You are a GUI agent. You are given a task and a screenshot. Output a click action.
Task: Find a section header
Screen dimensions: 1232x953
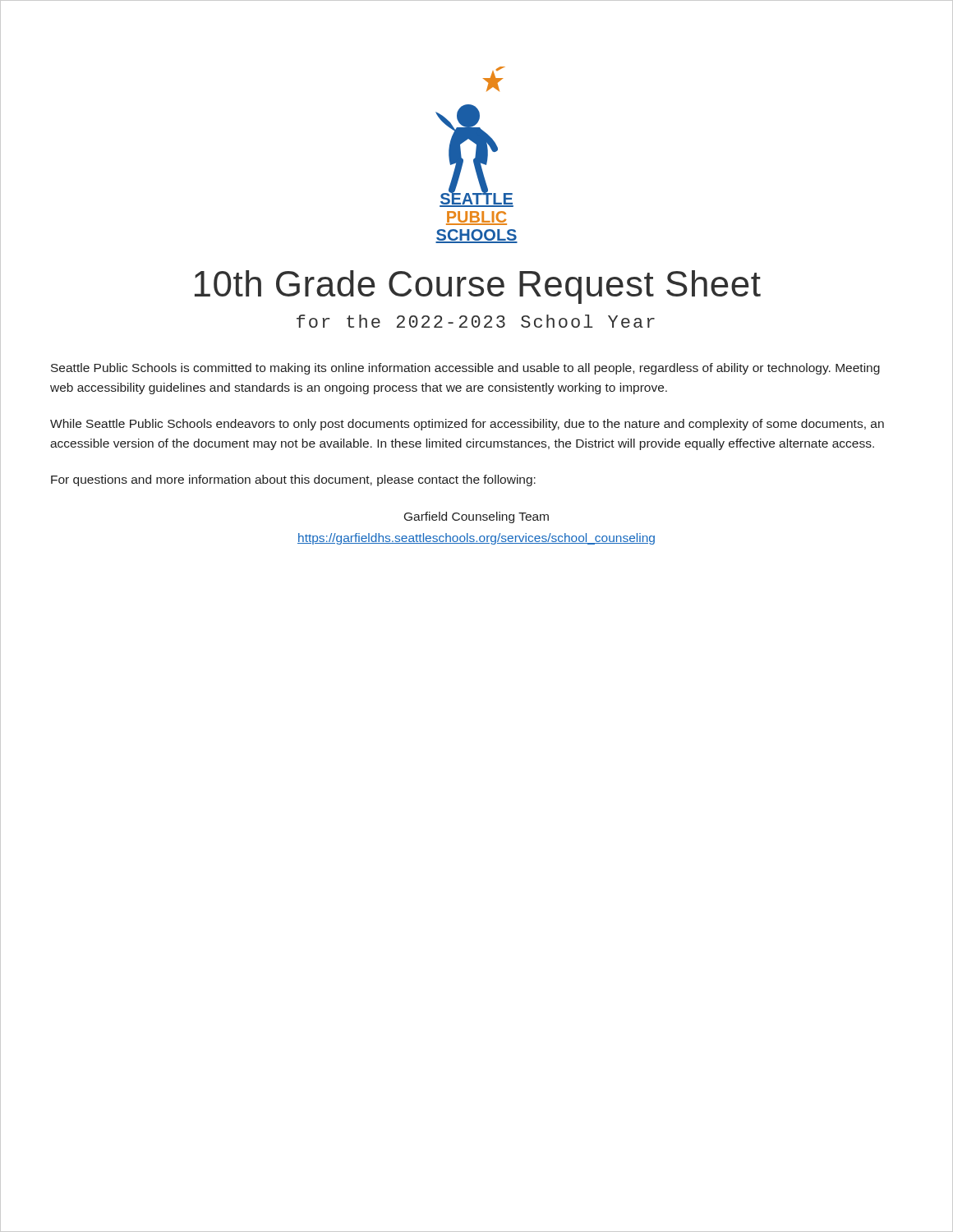pos(476,323)
